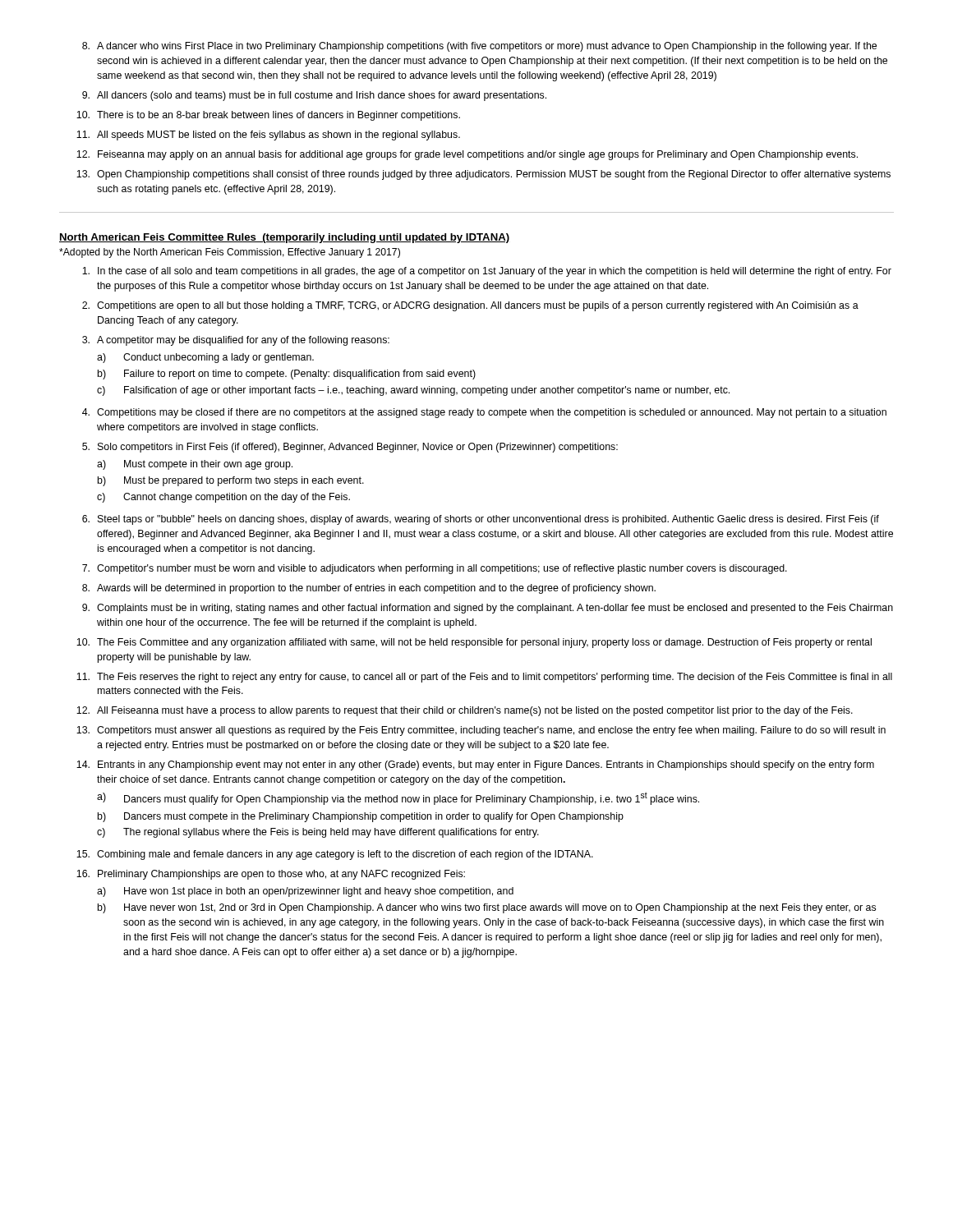Locate the list item that says "10. There is to be"
This screenshot has height=1232, width=953.
pos(268,116)
